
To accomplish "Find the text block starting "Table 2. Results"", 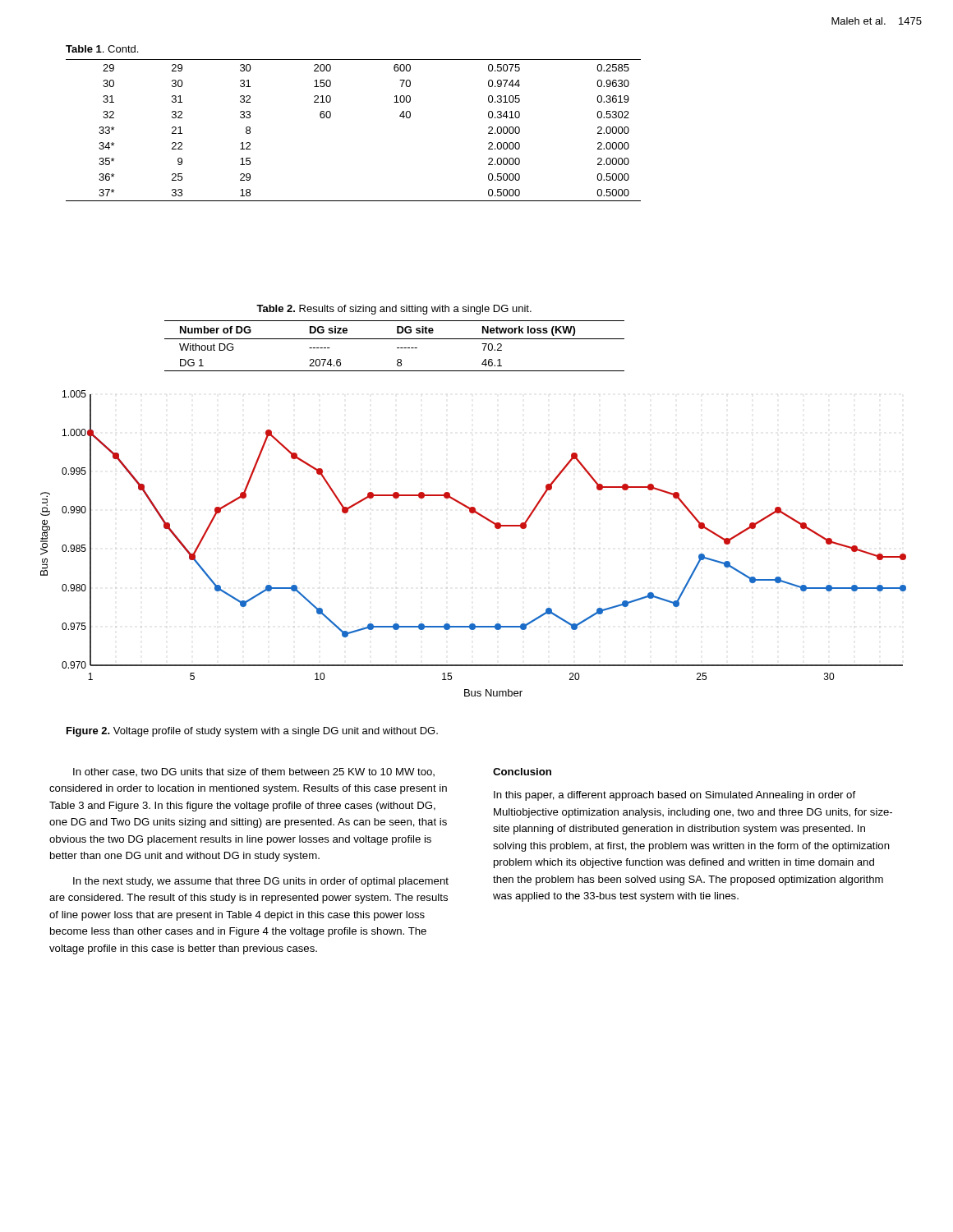I will point(394,308).
